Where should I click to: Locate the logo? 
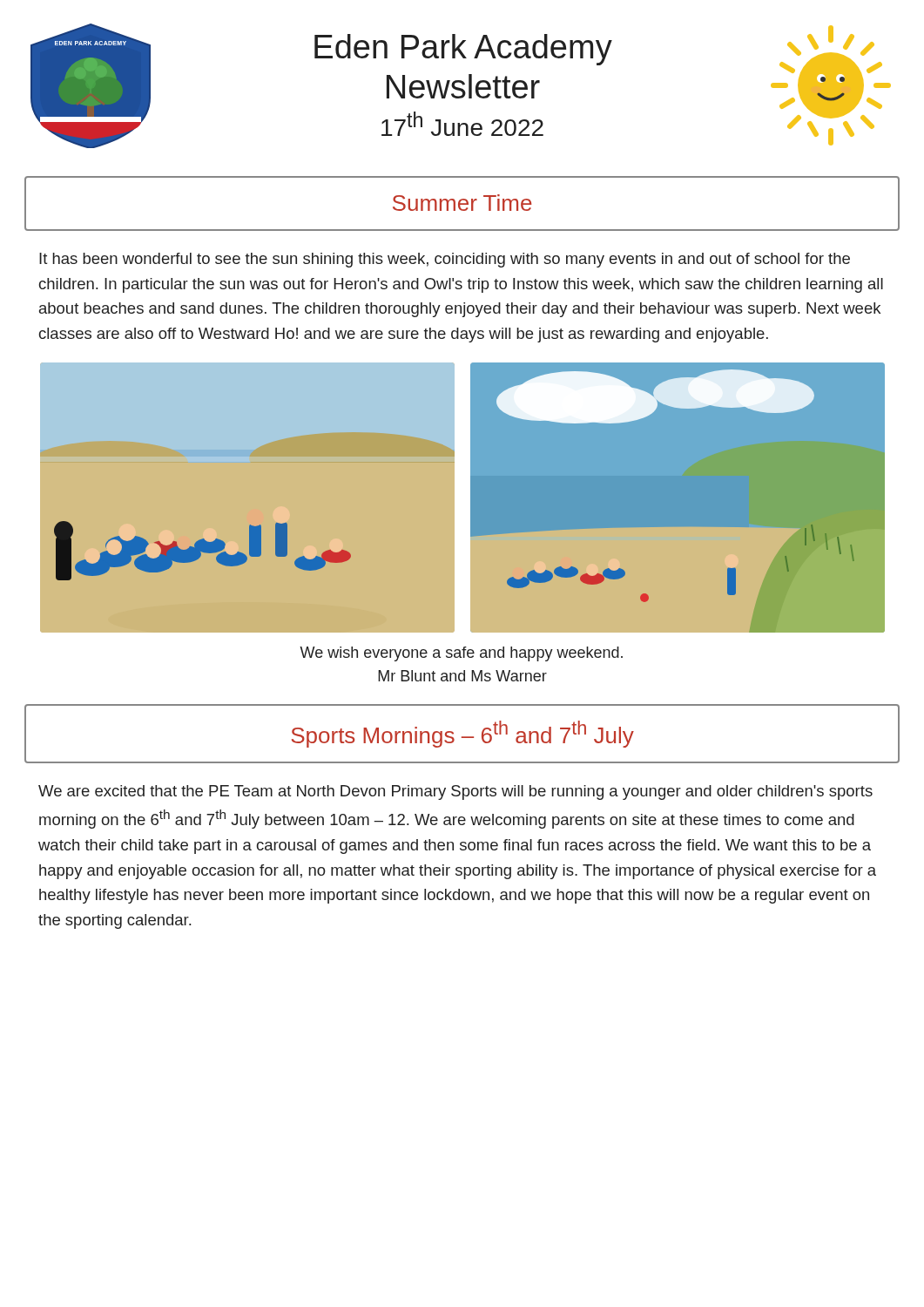click(94, 85)
